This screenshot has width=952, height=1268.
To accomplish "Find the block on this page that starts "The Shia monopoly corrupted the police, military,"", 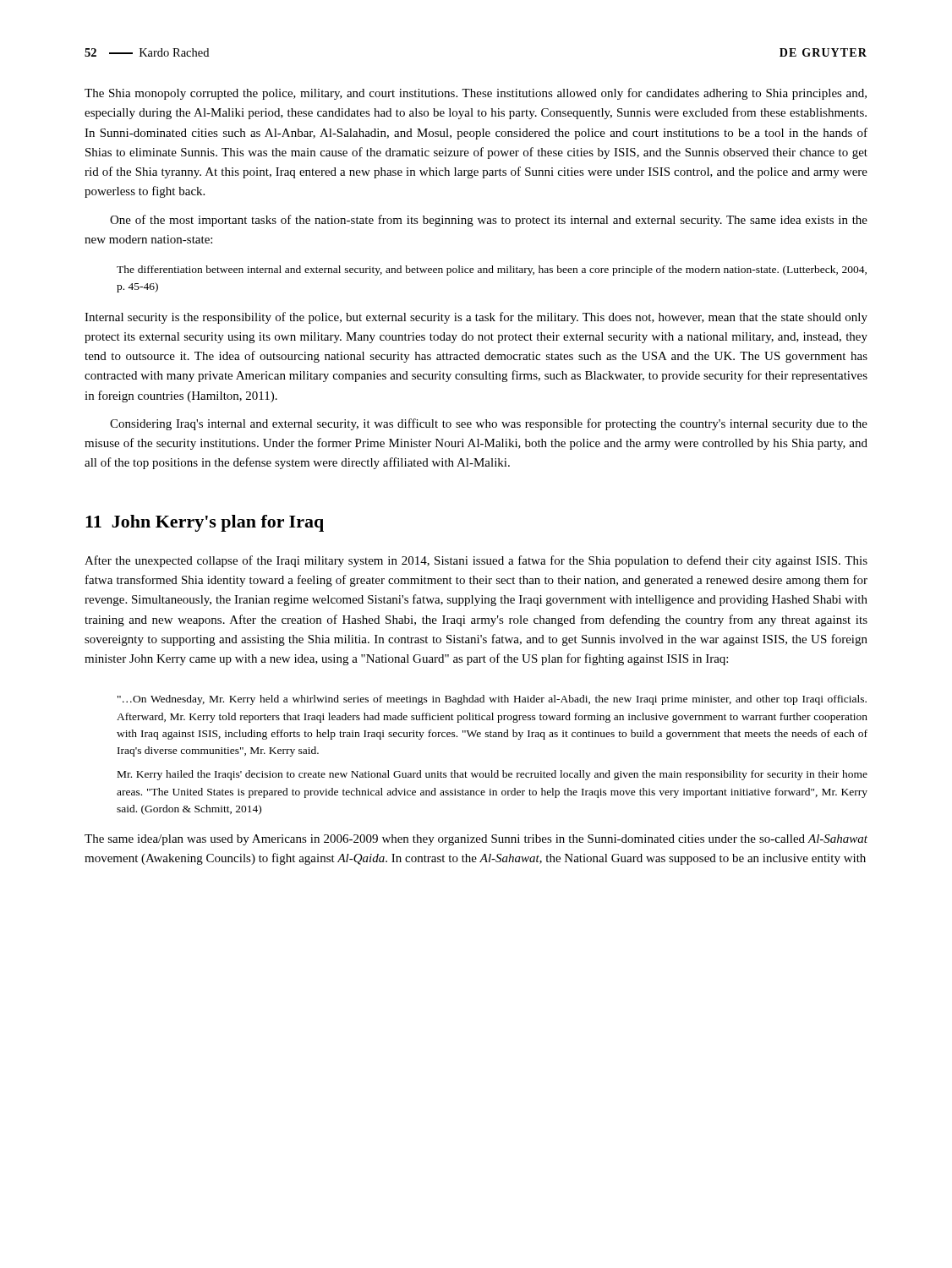I will click(x=476, y=143).
